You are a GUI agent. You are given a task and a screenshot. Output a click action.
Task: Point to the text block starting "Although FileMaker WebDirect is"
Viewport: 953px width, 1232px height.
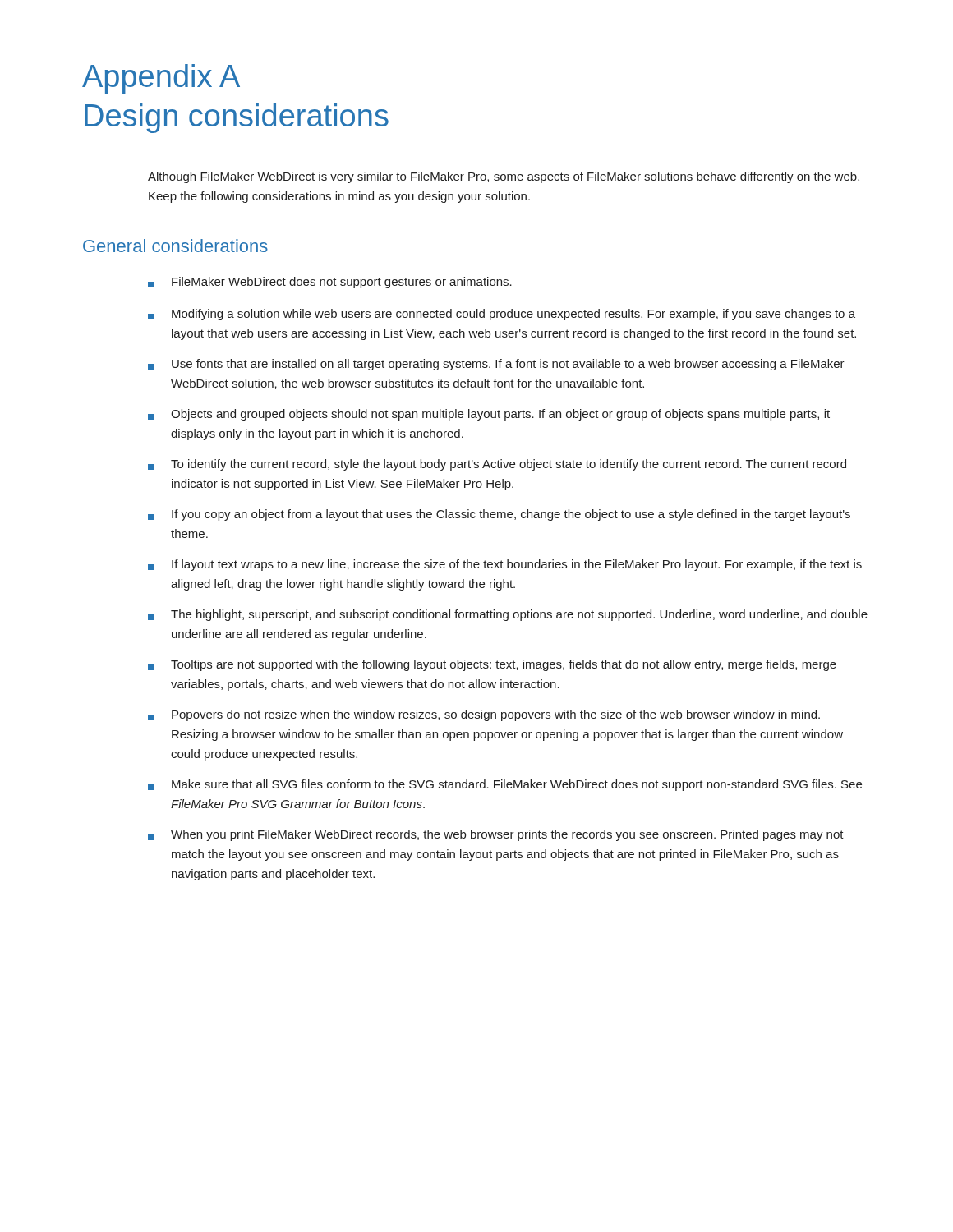coord(504,186)
